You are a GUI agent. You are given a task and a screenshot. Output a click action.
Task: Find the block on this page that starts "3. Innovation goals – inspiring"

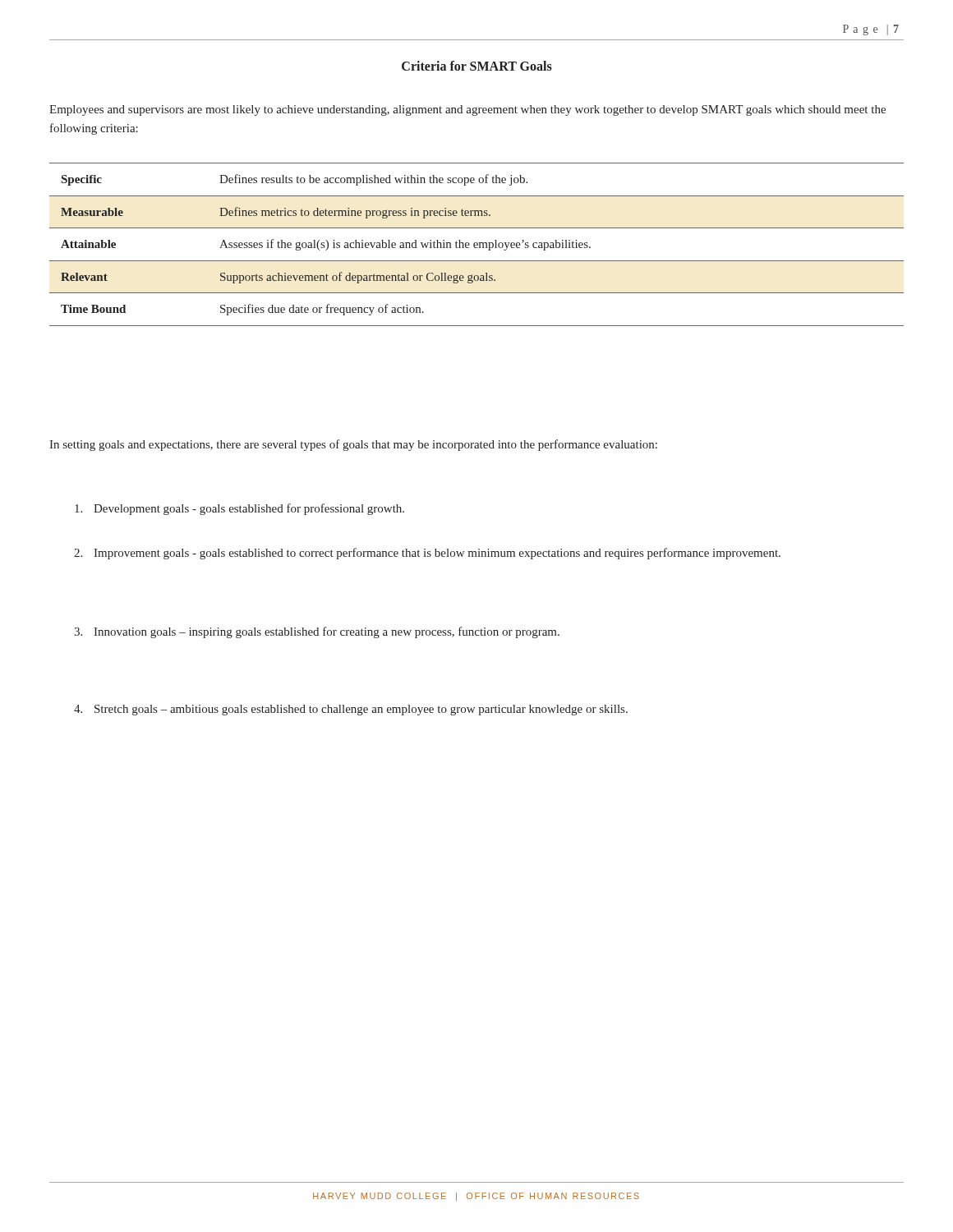[x=489, y=632]
